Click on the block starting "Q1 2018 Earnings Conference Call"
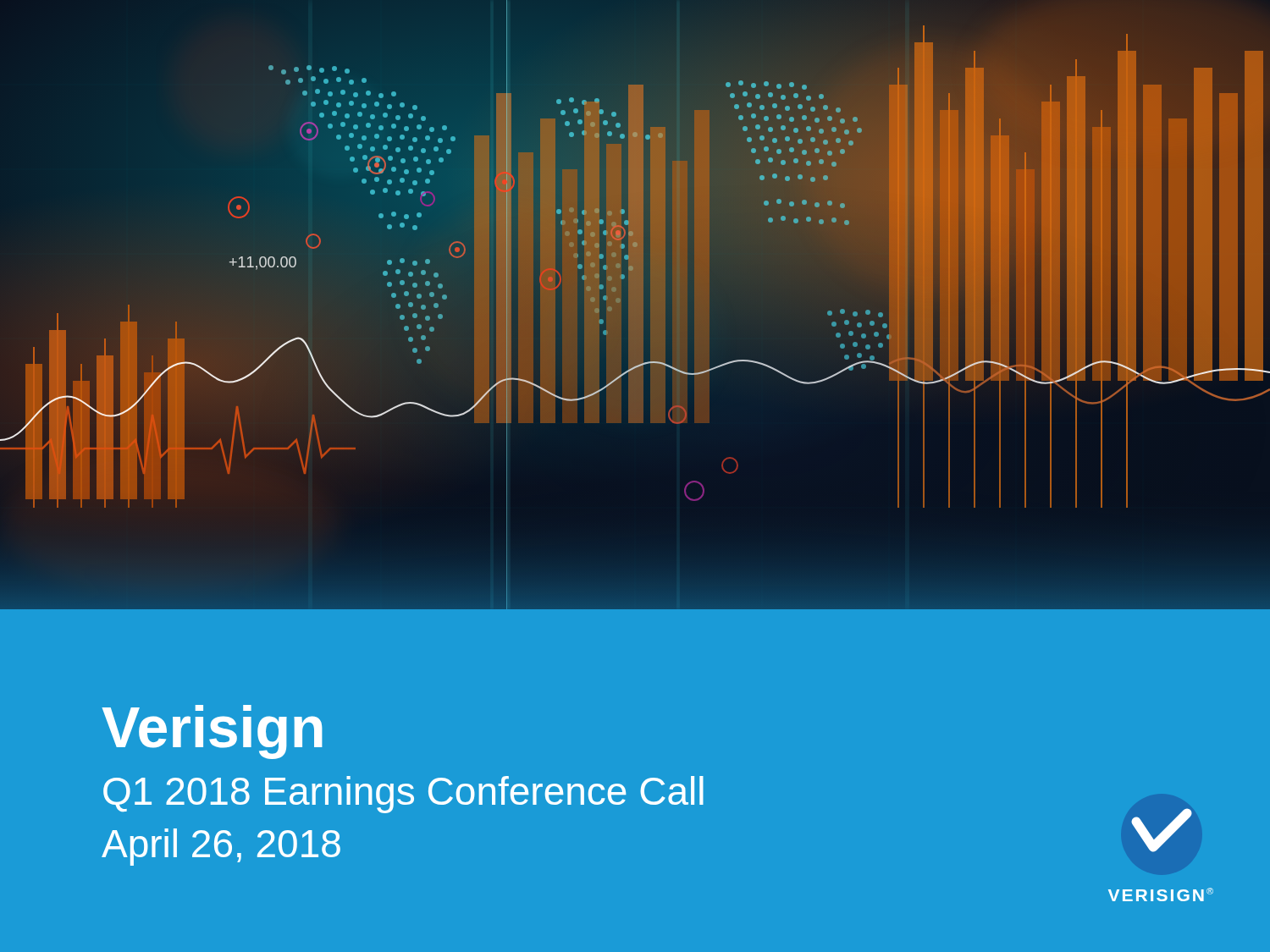1270x952 pixels. click(x=404, y=792)
